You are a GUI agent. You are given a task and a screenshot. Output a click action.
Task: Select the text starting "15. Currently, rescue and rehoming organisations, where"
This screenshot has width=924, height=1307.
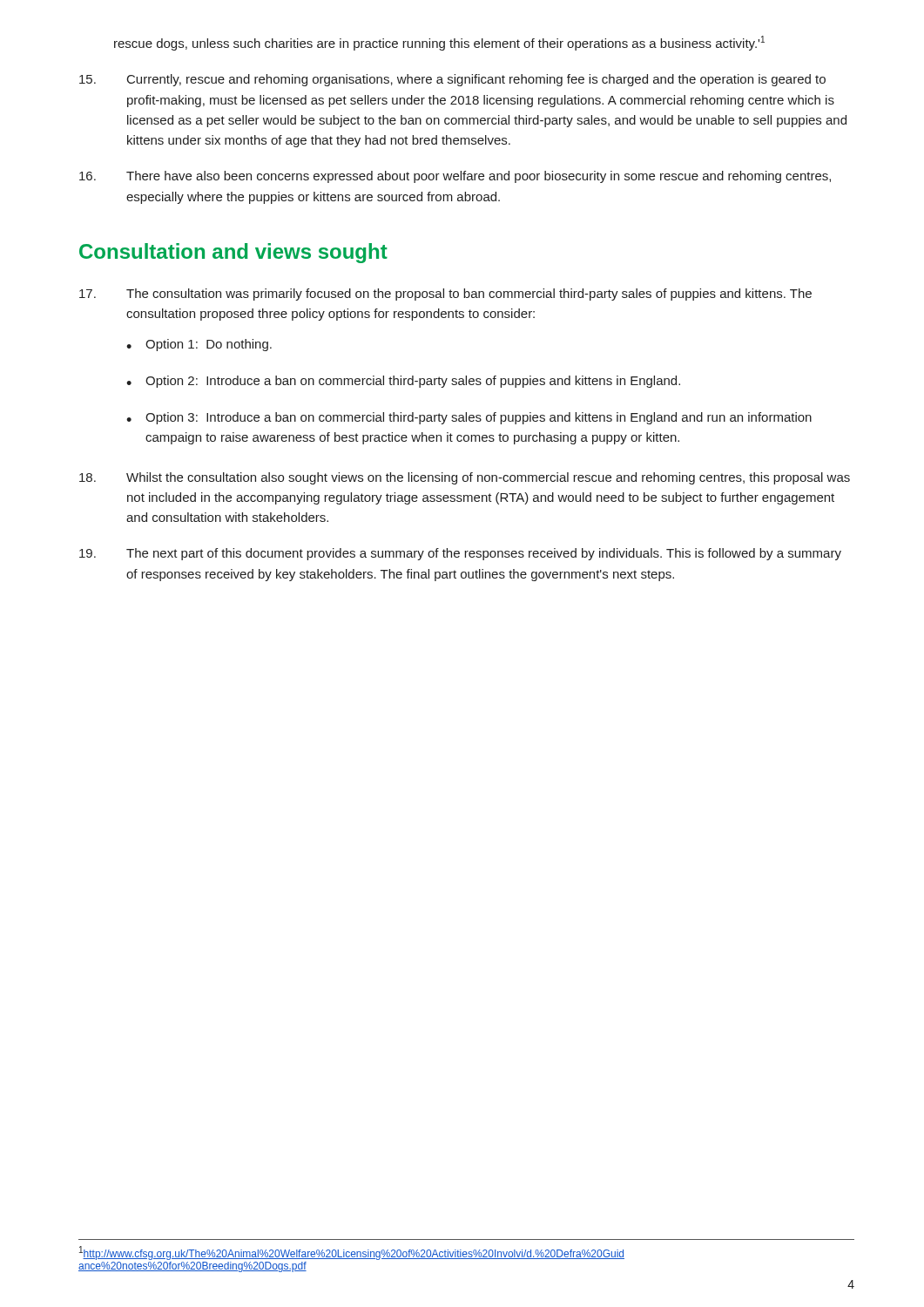(466, 110)
